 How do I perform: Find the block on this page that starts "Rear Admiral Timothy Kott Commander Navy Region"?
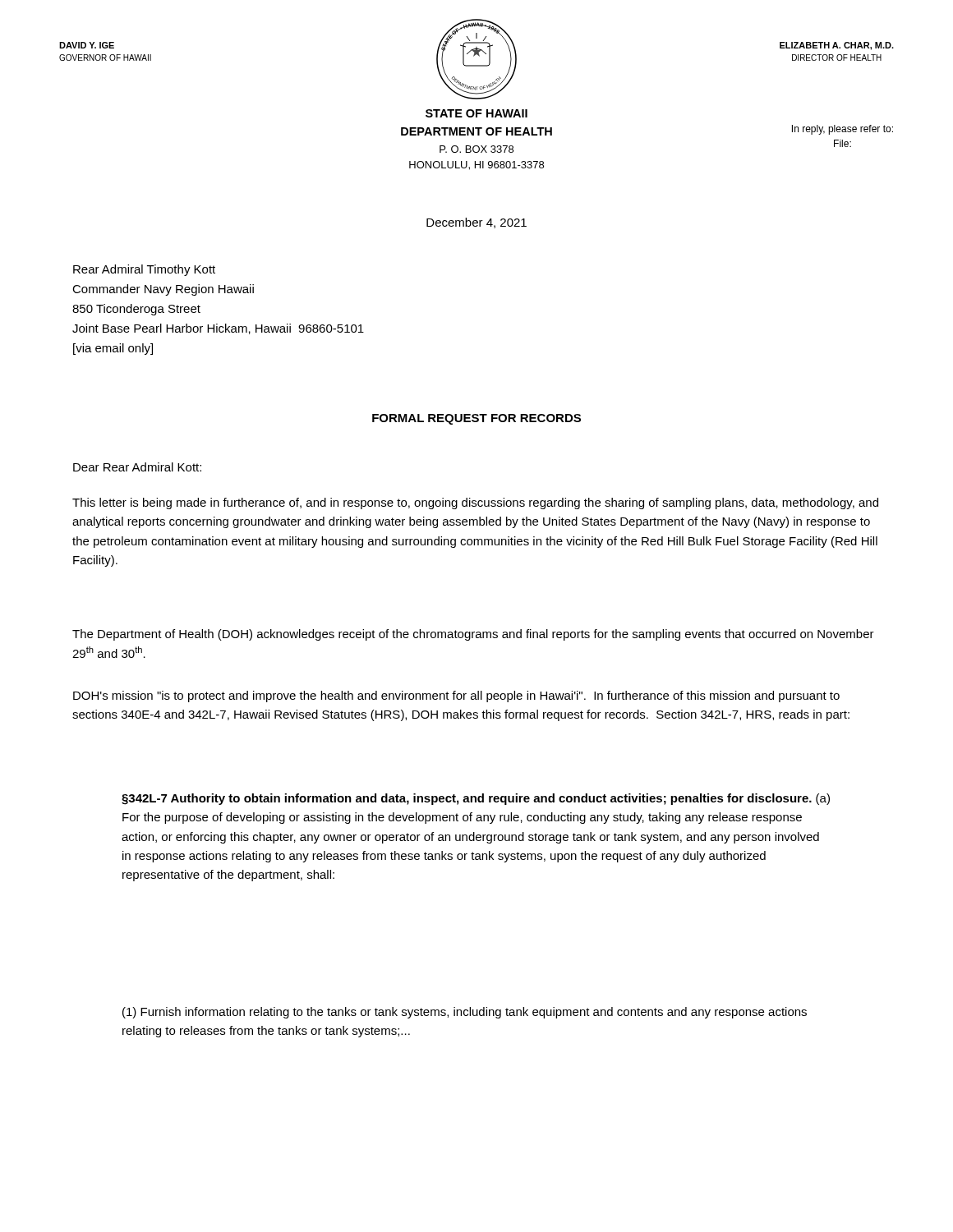point(144,270)
